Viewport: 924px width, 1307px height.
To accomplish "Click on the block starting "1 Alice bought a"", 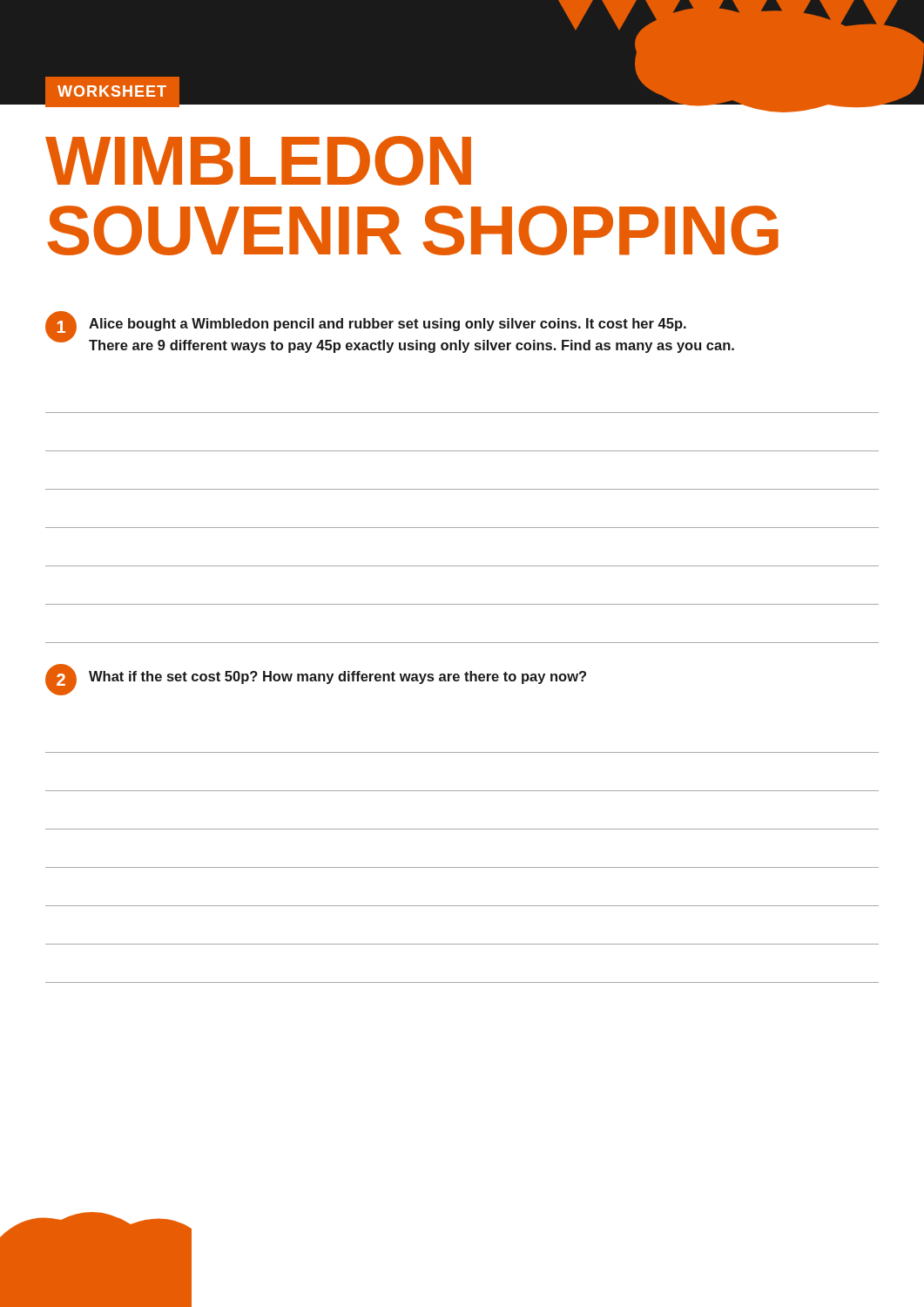I will pos(390,333).
